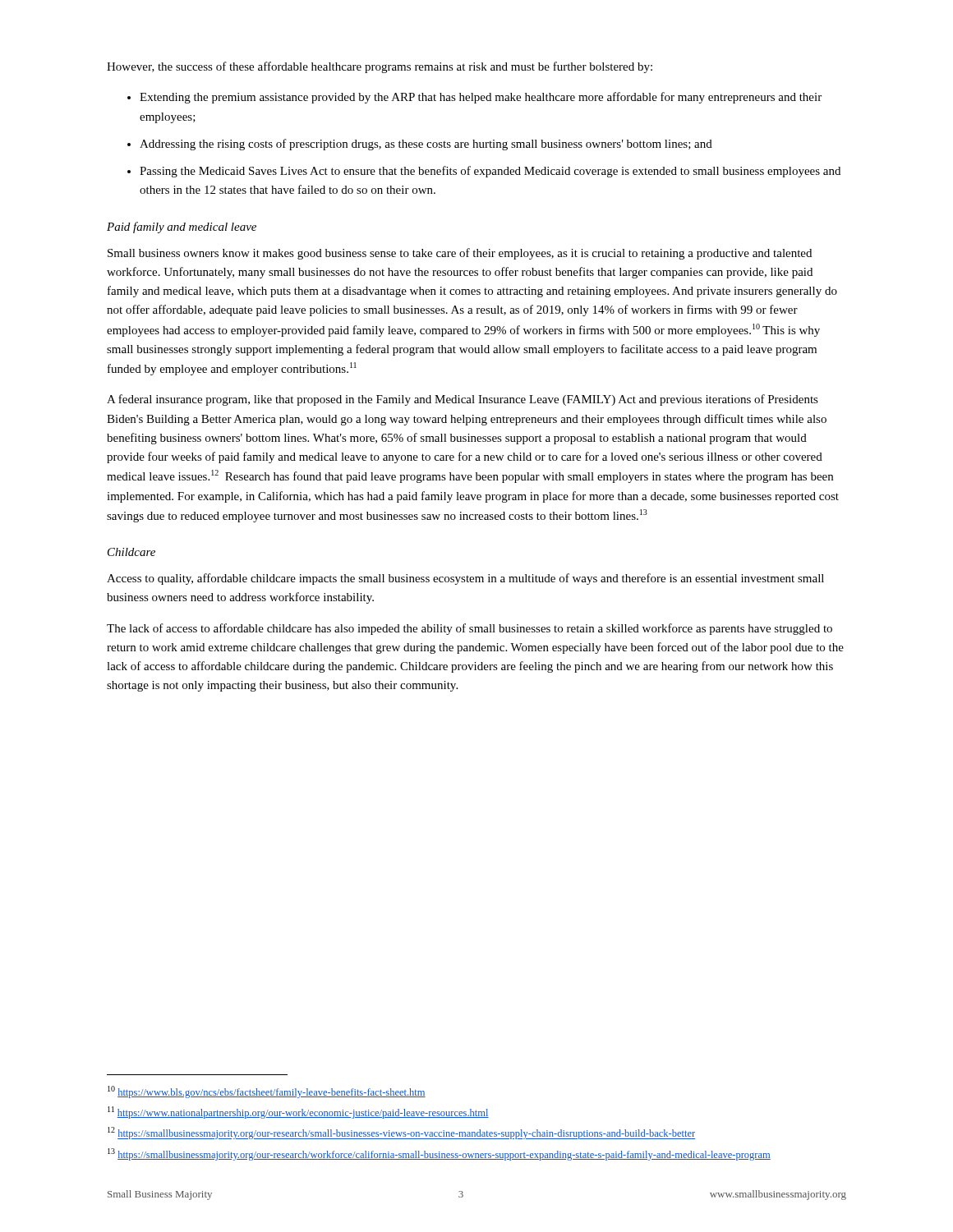Select the text block that says "However, the success of these affordable healthcare programs"
This screenshot has height=1232, width=953.
pos(380,67)
